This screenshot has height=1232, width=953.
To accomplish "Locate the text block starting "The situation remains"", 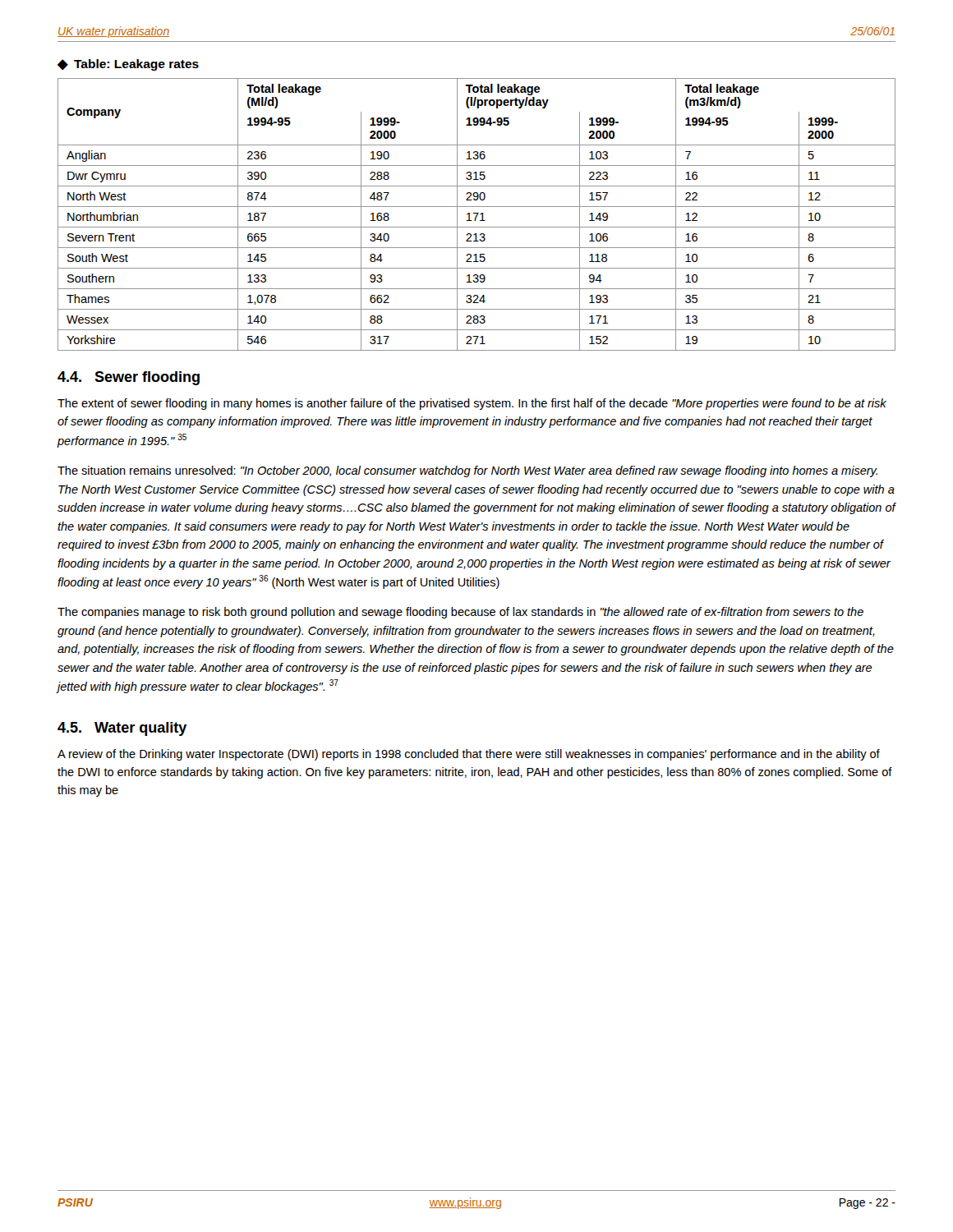I will tap(476, 526).
